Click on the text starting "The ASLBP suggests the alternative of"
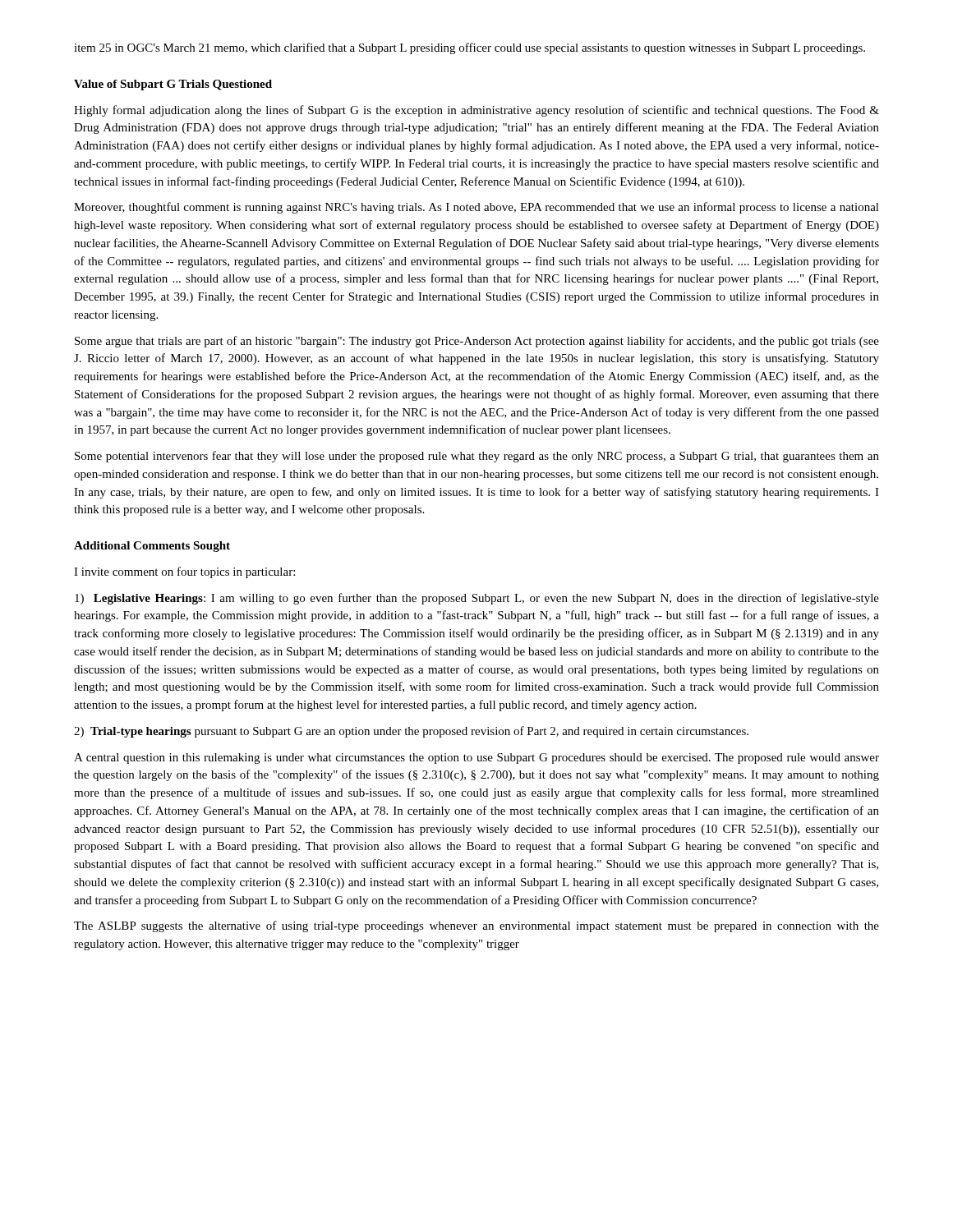Viewport: 953px width, 1232px height. pos(476,935)
